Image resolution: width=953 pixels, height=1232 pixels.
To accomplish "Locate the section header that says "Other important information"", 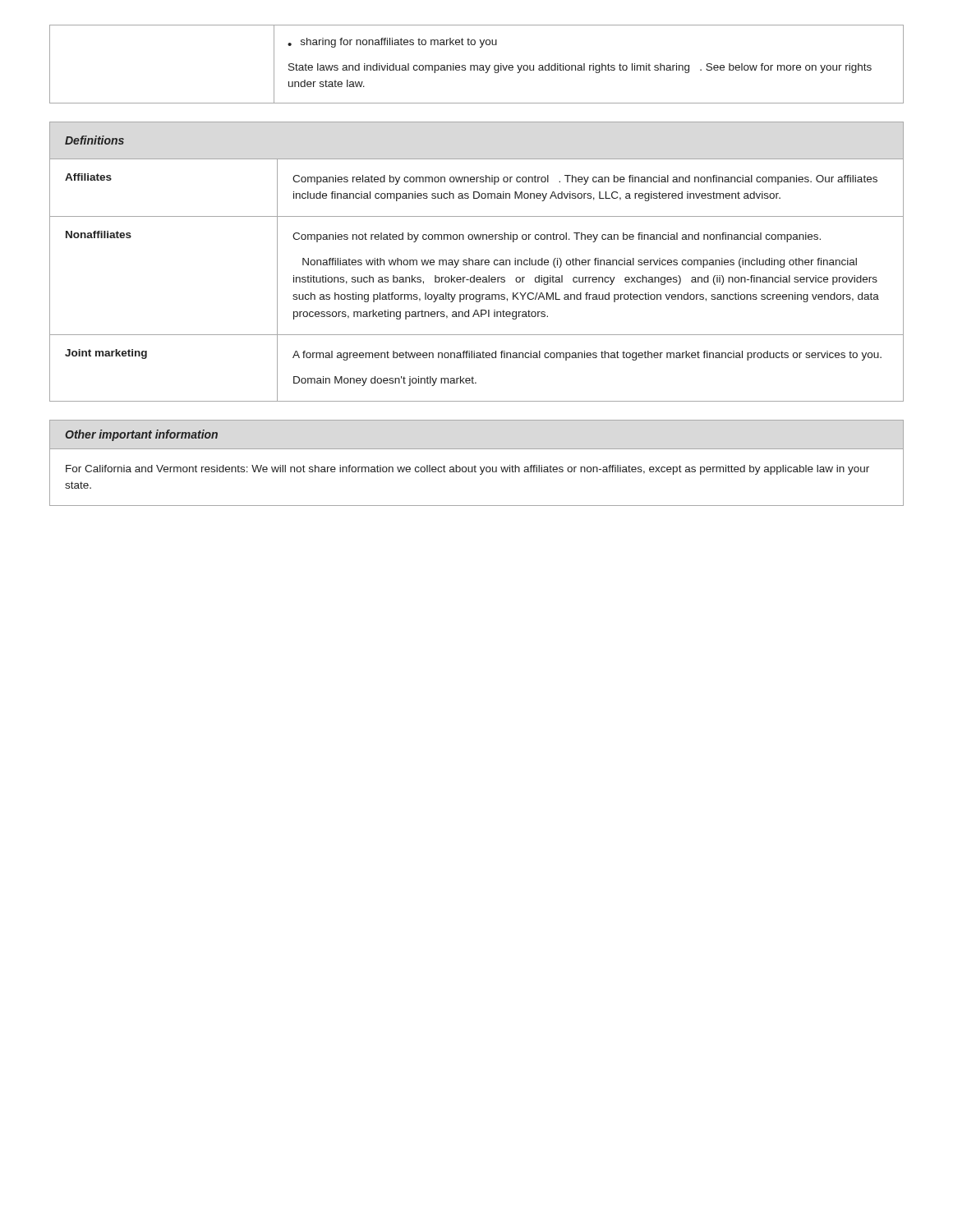I will [142, 434].
